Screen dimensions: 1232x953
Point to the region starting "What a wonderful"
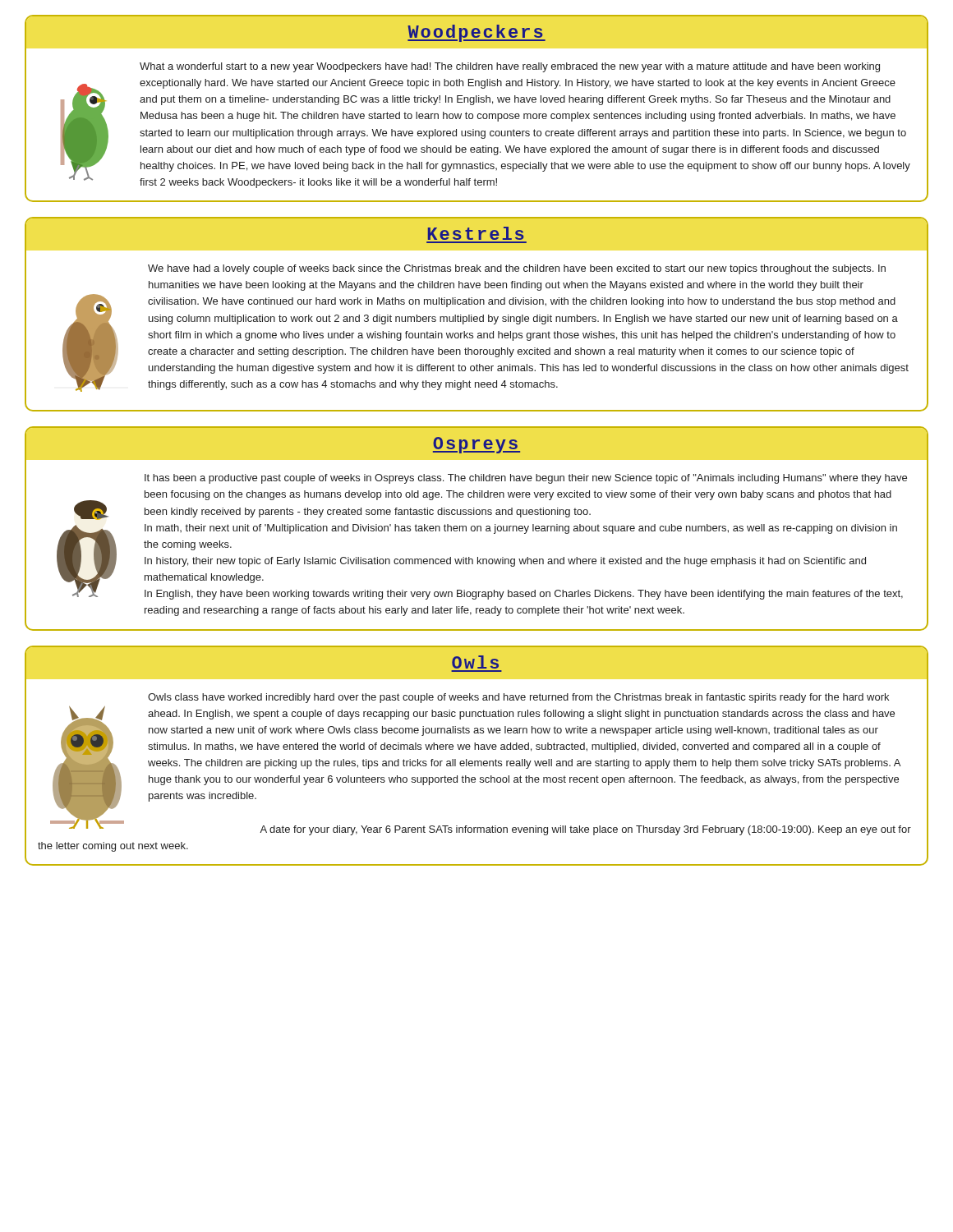click(474, 123)
